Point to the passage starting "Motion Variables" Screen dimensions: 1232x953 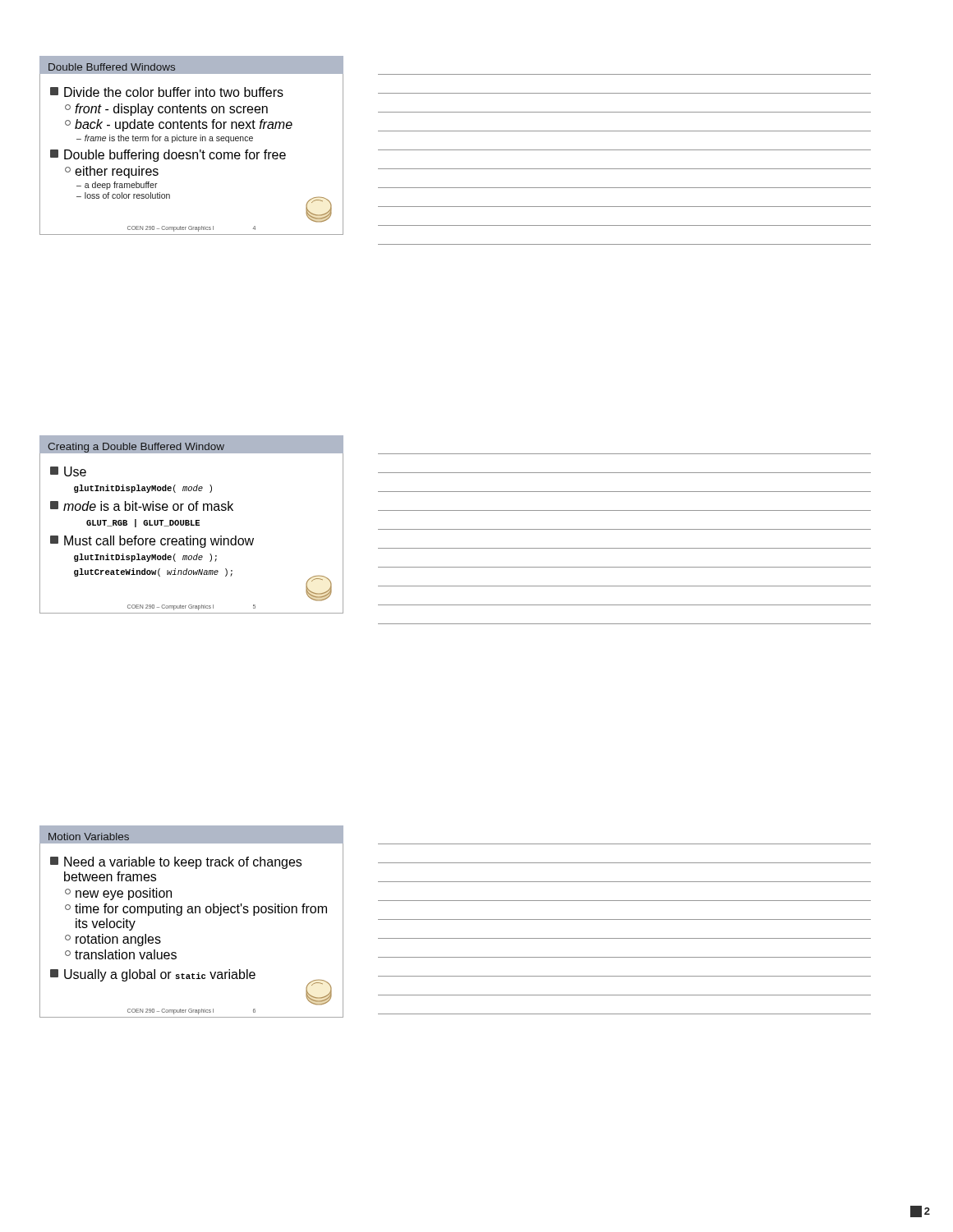point(191,837)
